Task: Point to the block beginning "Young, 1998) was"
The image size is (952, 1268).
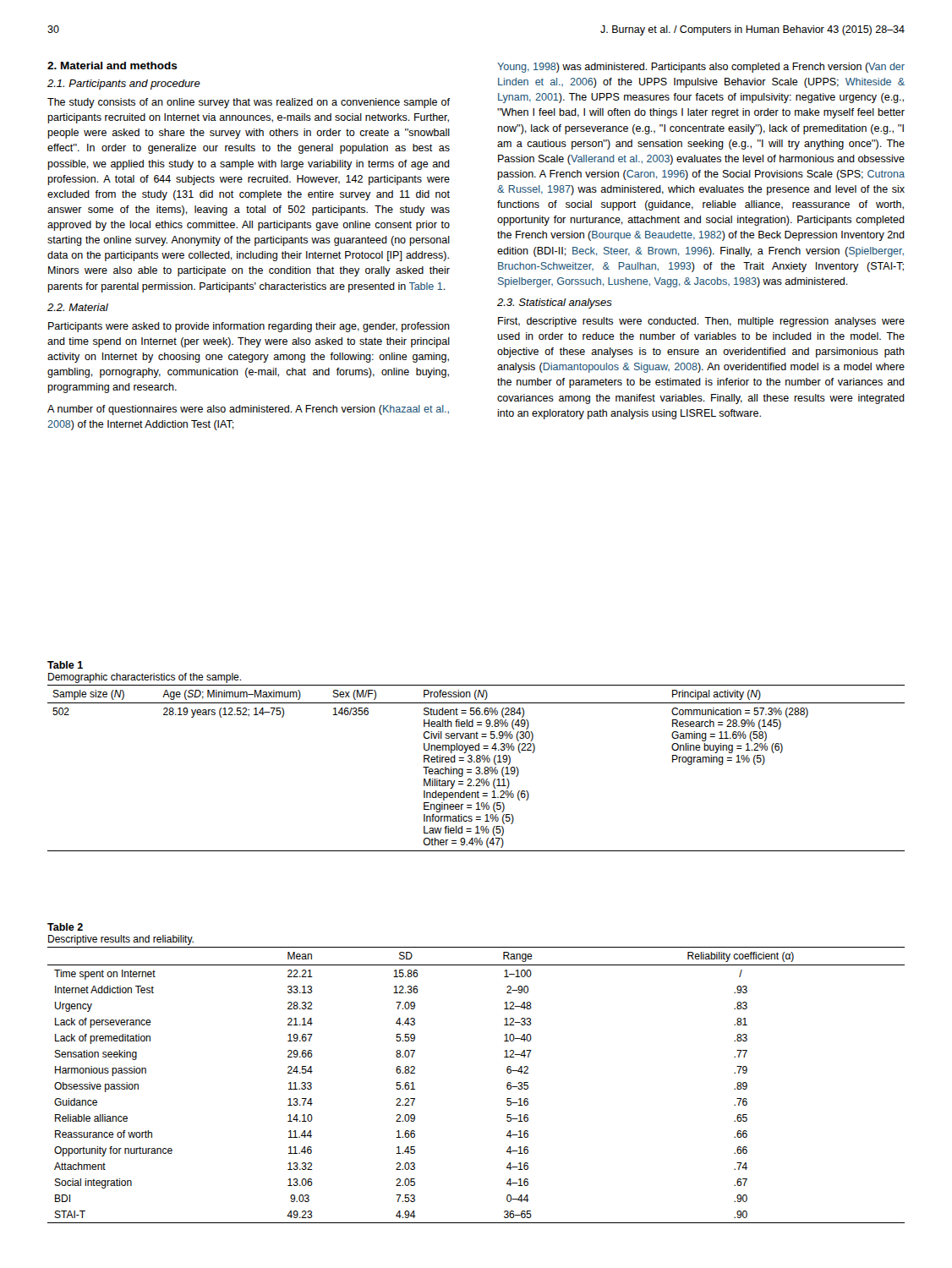Action: point(701,174)
